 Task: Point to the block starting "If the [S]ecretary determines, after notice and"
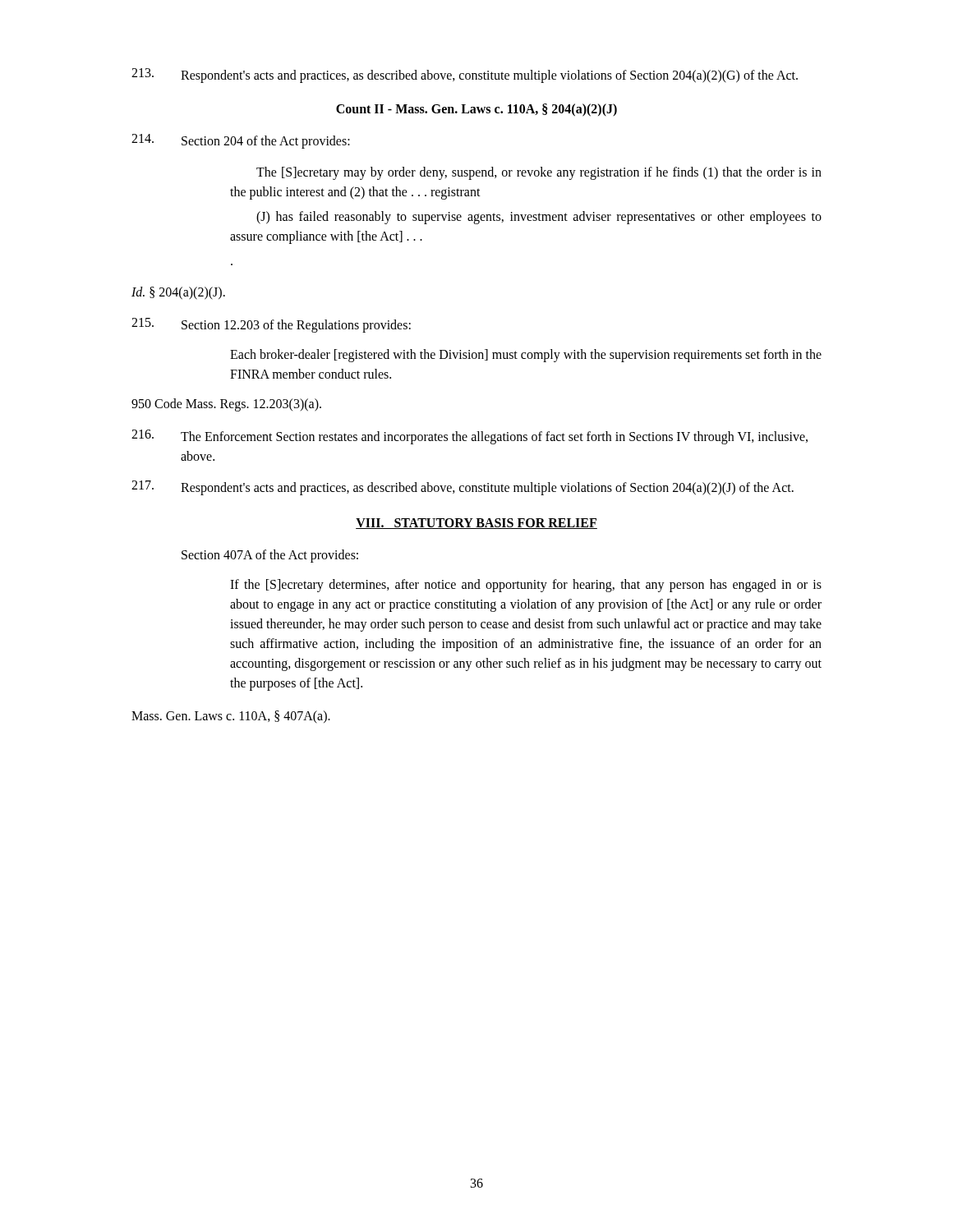(x=526, y=634)
